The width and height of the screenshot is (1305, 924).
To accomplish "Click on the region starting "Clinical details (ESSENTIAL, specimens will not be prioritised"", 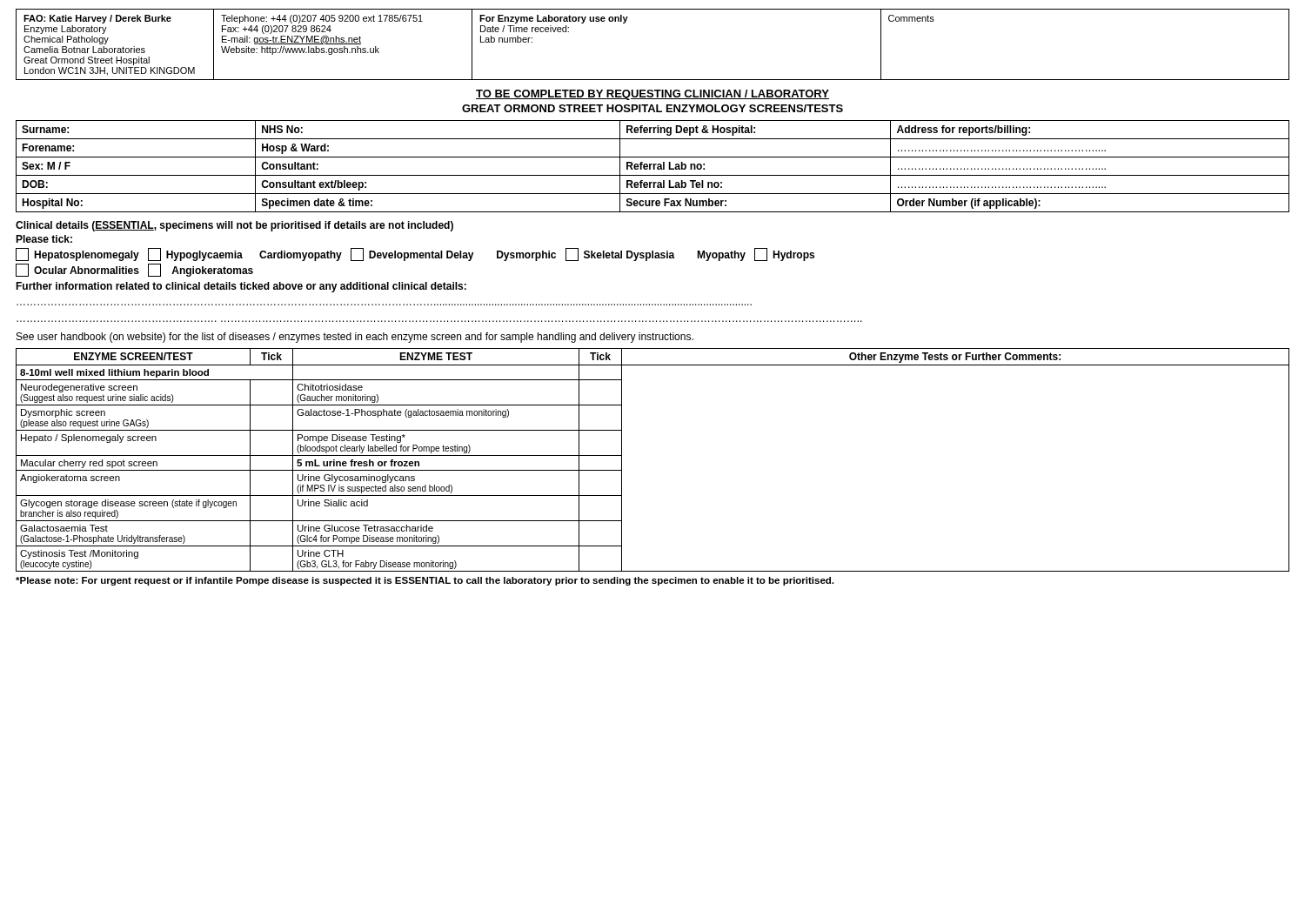I will coord(234,226).
